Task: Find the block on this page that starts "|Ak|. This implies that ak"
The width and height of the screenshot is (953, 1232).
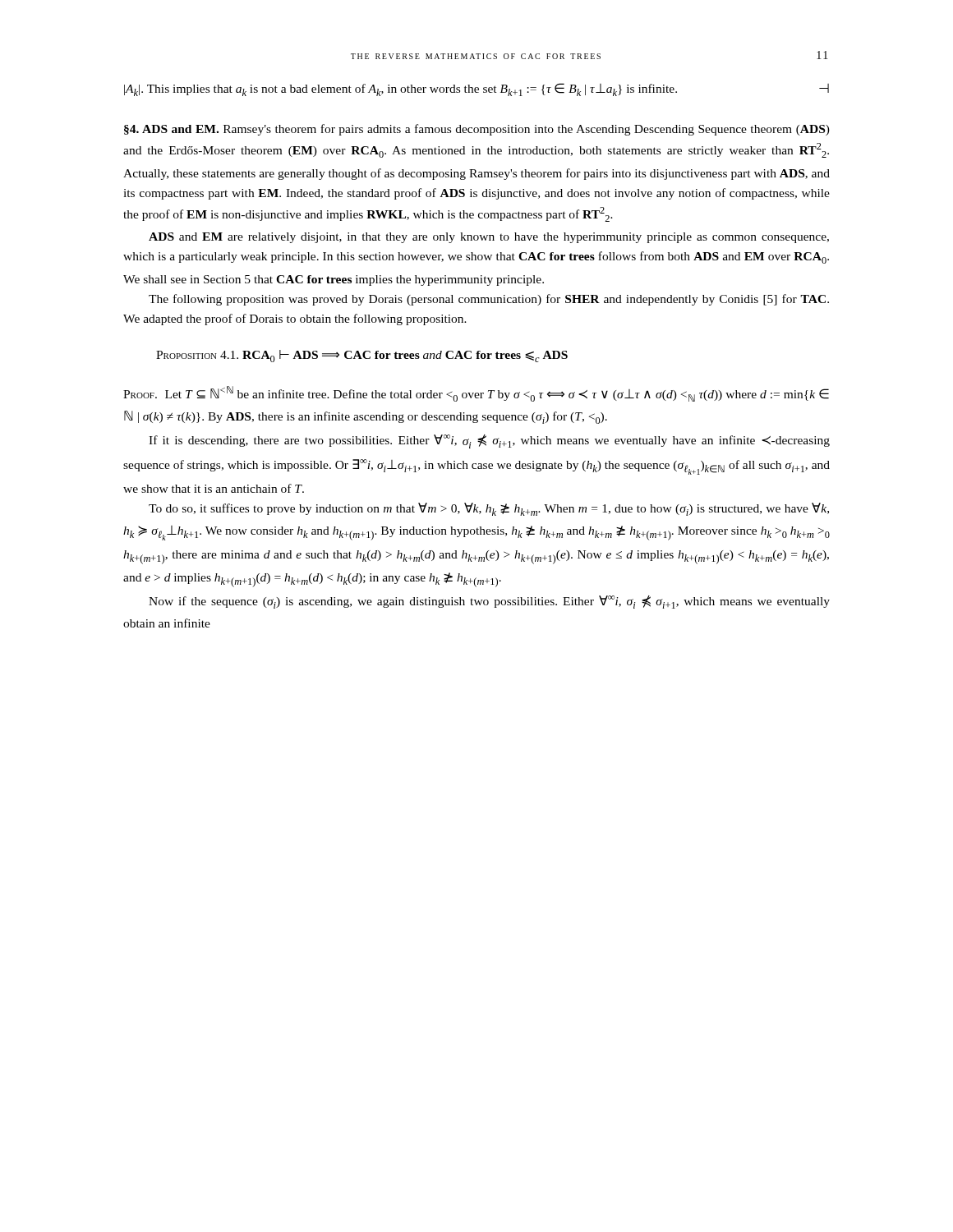Action: tap(476, 89)
